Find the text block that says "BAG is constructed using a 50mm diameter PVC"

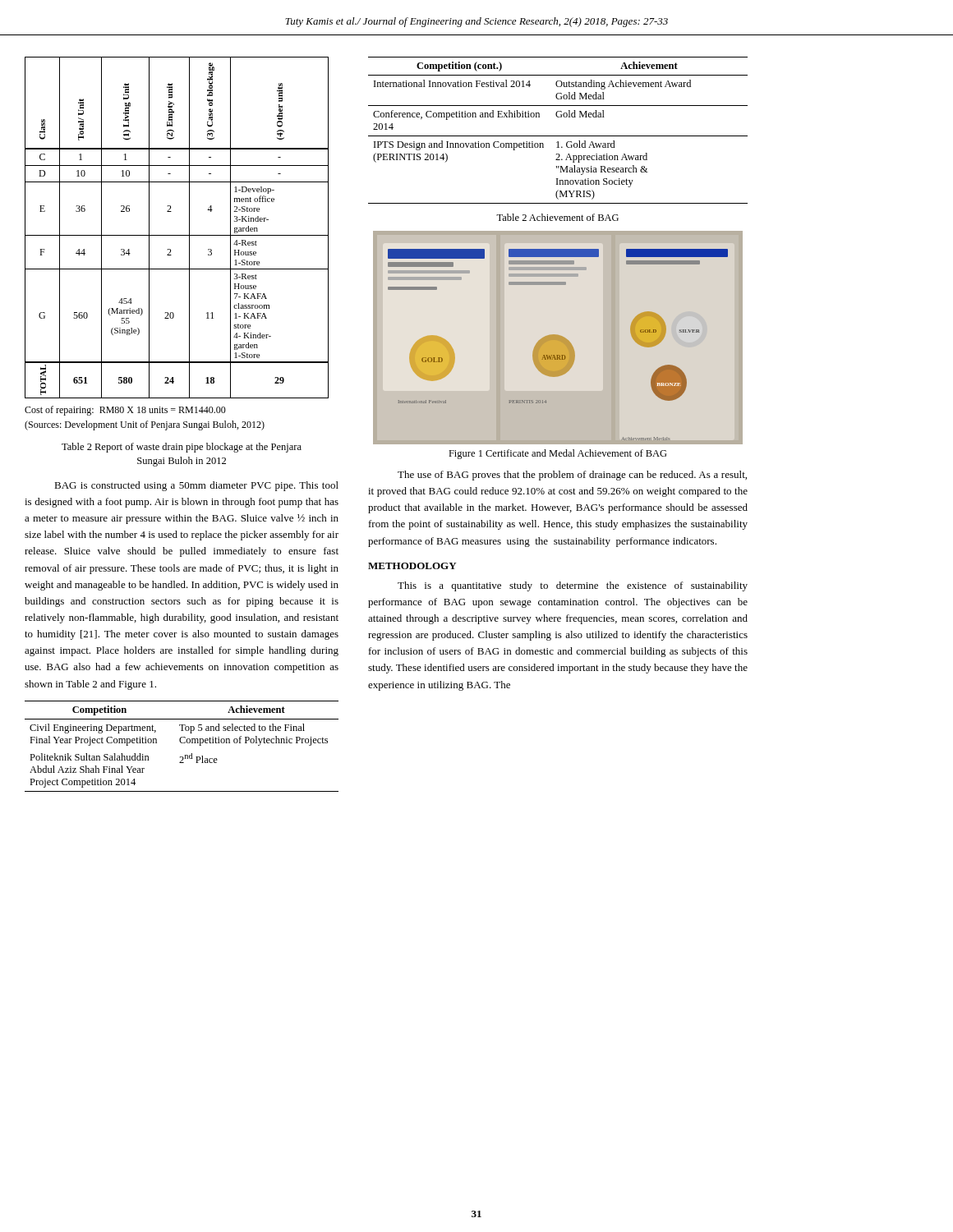182,584
